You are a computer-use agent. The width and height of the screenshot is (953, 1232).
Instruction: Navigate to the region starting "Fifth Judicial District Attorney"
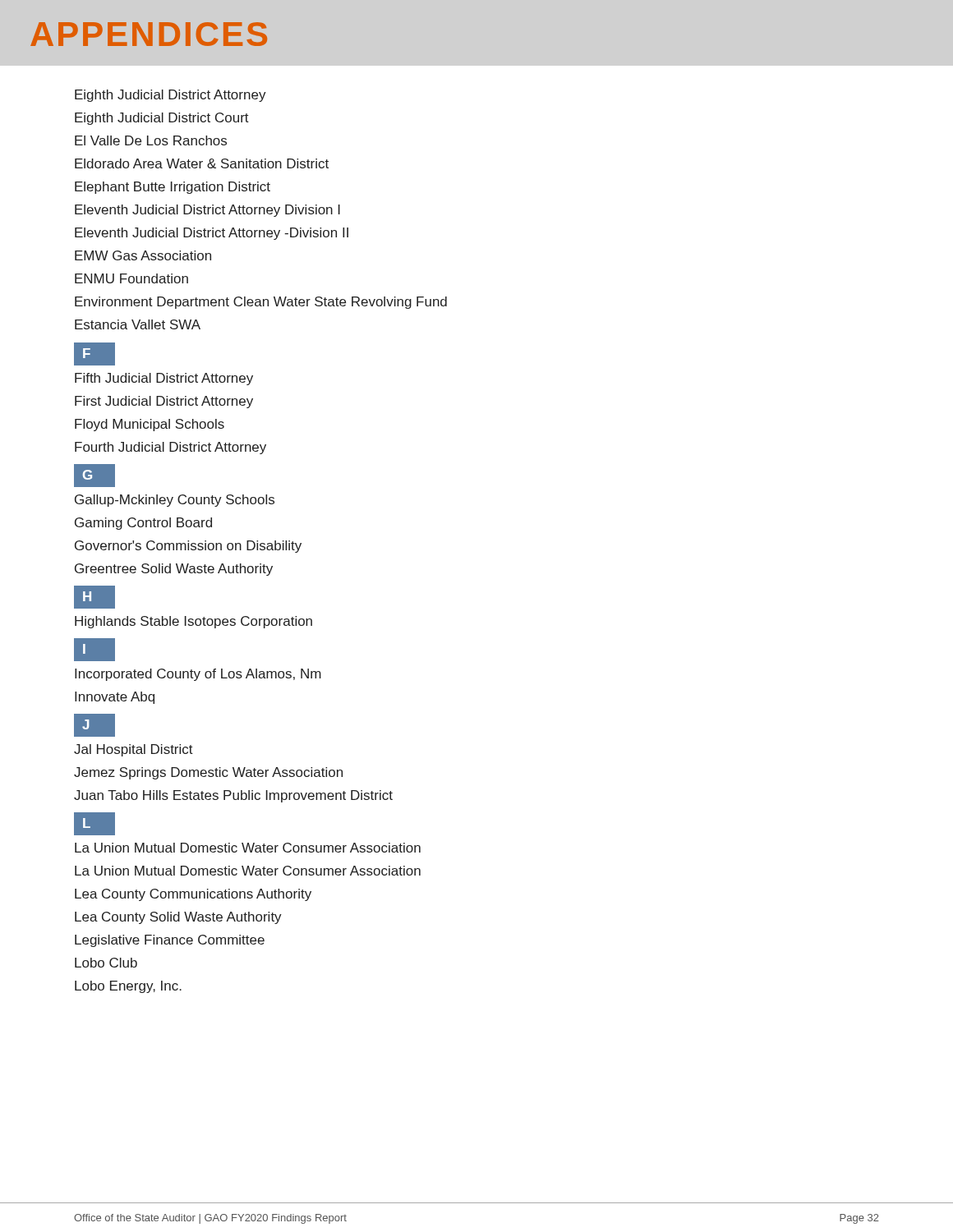click(x=164, y=378)
